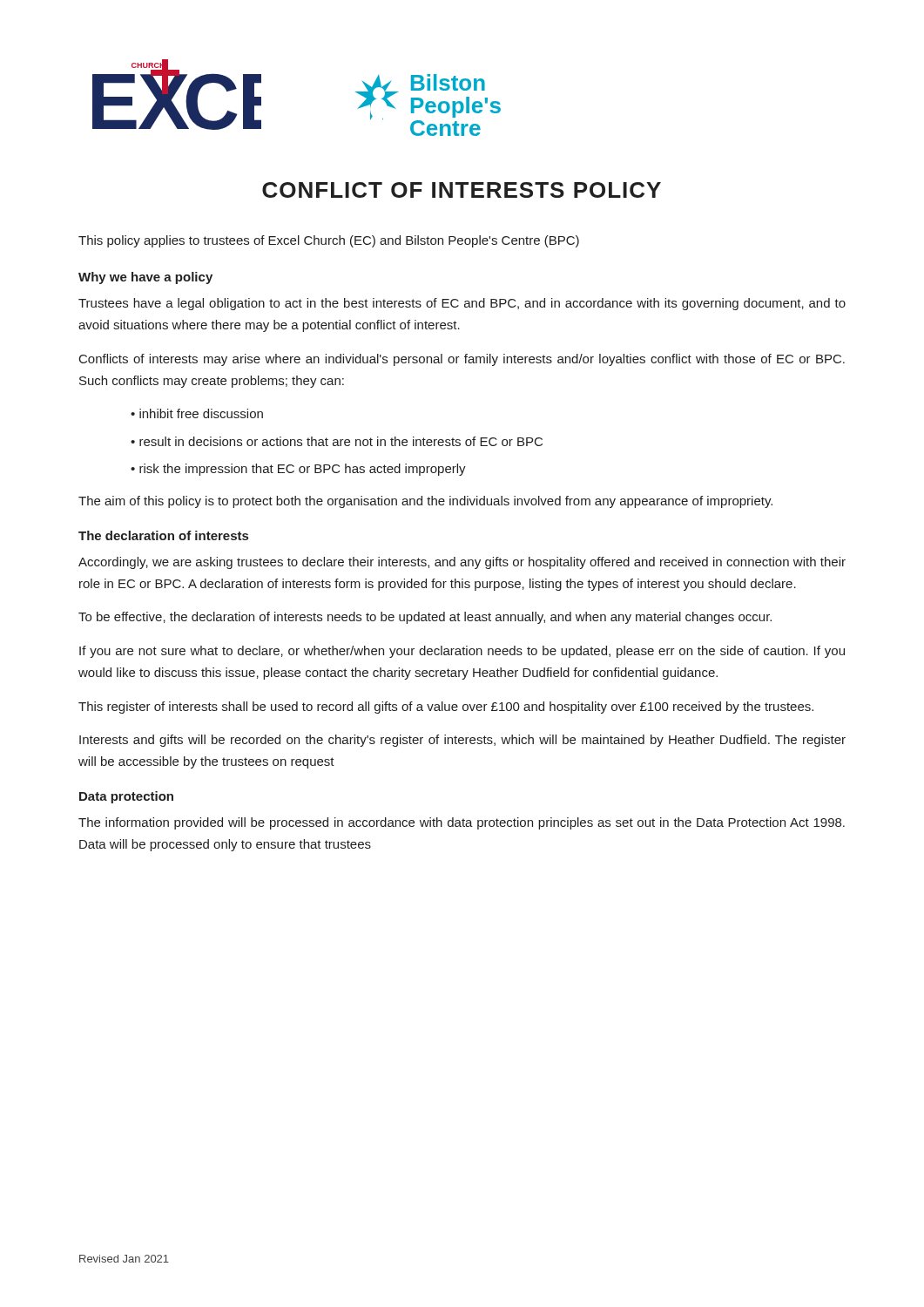The width and height of the screenshot is (924, 1307).
Task: Where does it say "The declaration of interests"?
Action: pyautogui.click(x=164, y=535)
